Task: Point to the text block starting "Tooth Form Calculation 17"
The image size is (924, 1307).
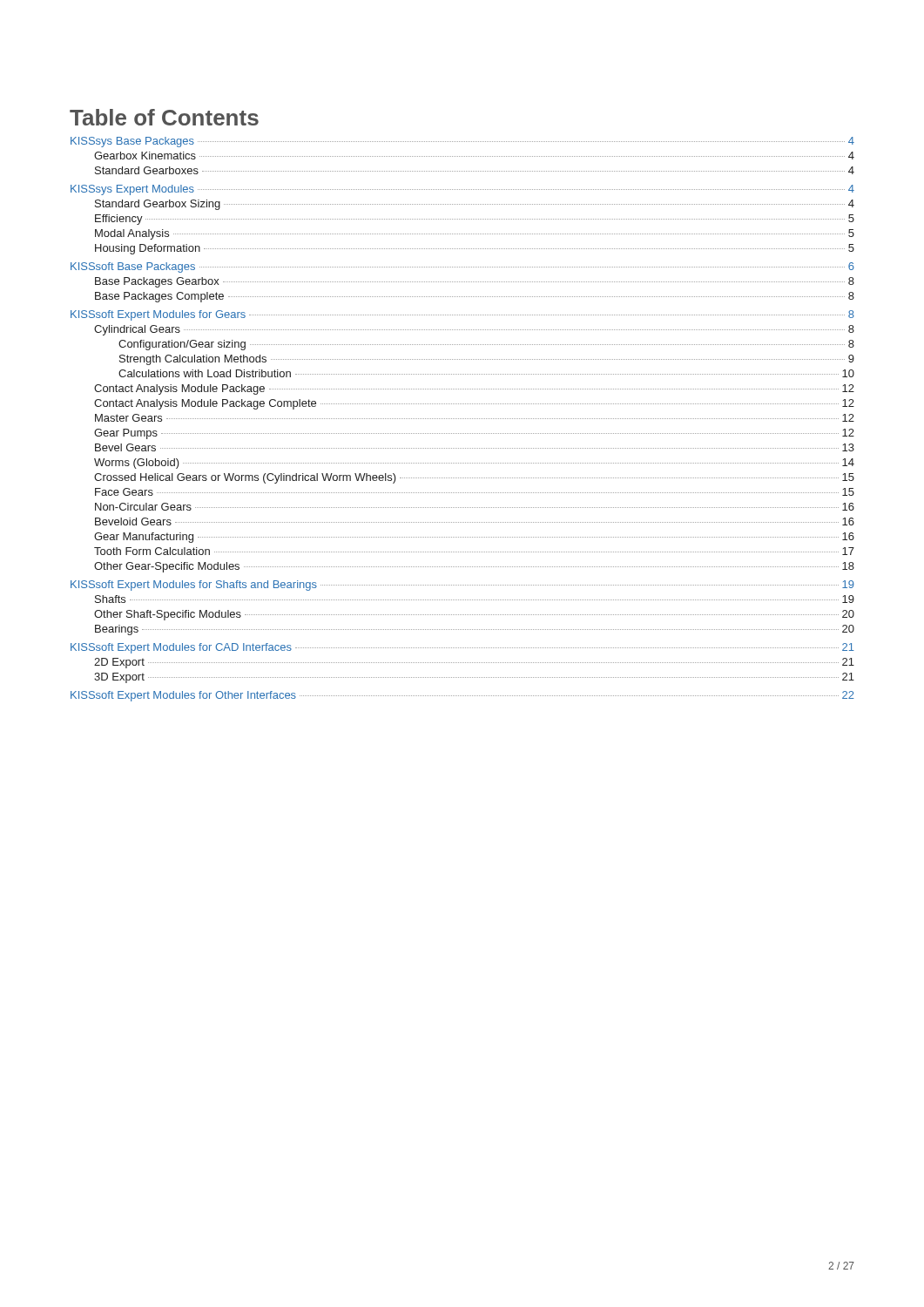Action: point(474,551)
